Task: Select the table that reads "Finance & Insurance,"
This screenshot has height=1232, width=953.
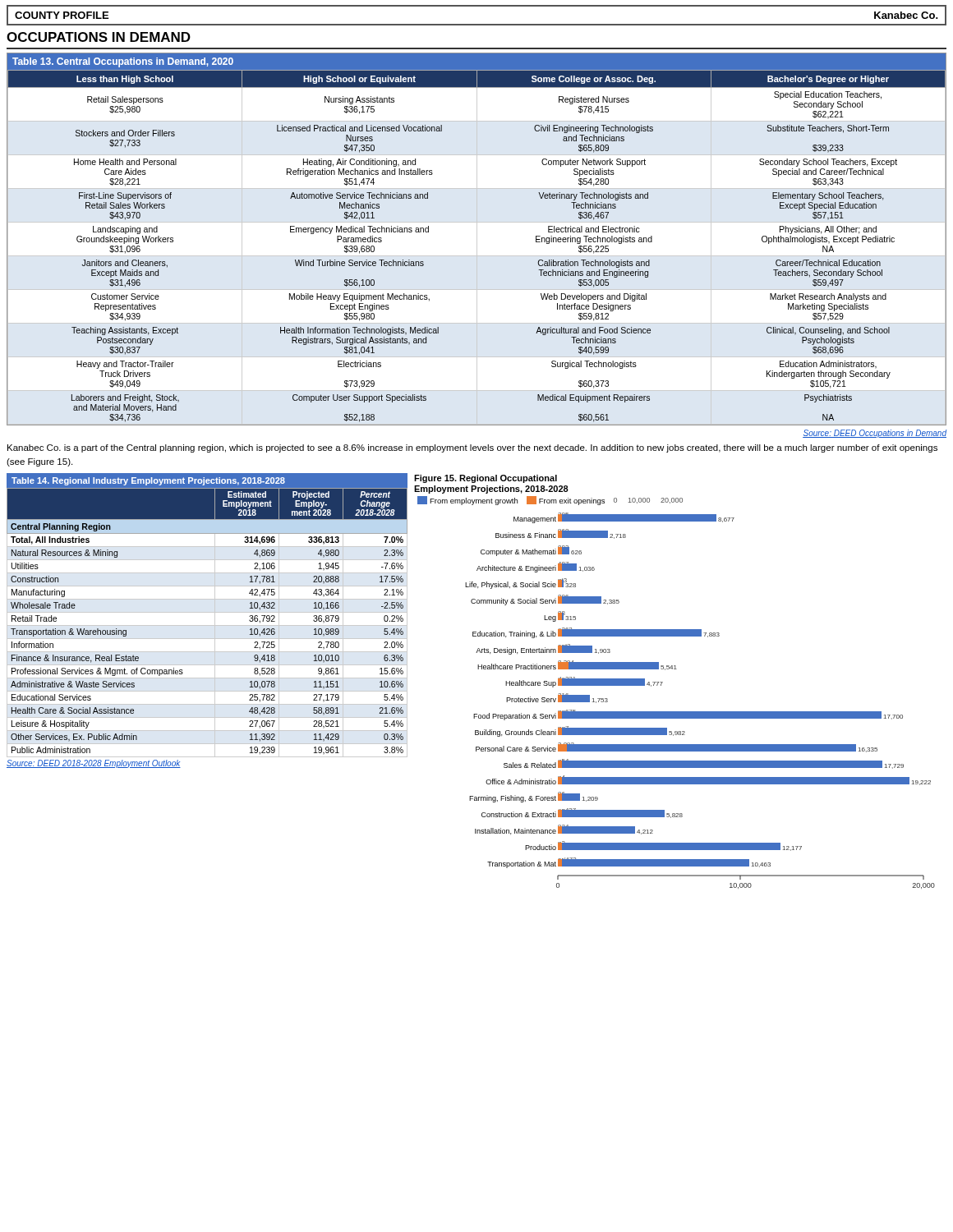Action: click(207, 620)
